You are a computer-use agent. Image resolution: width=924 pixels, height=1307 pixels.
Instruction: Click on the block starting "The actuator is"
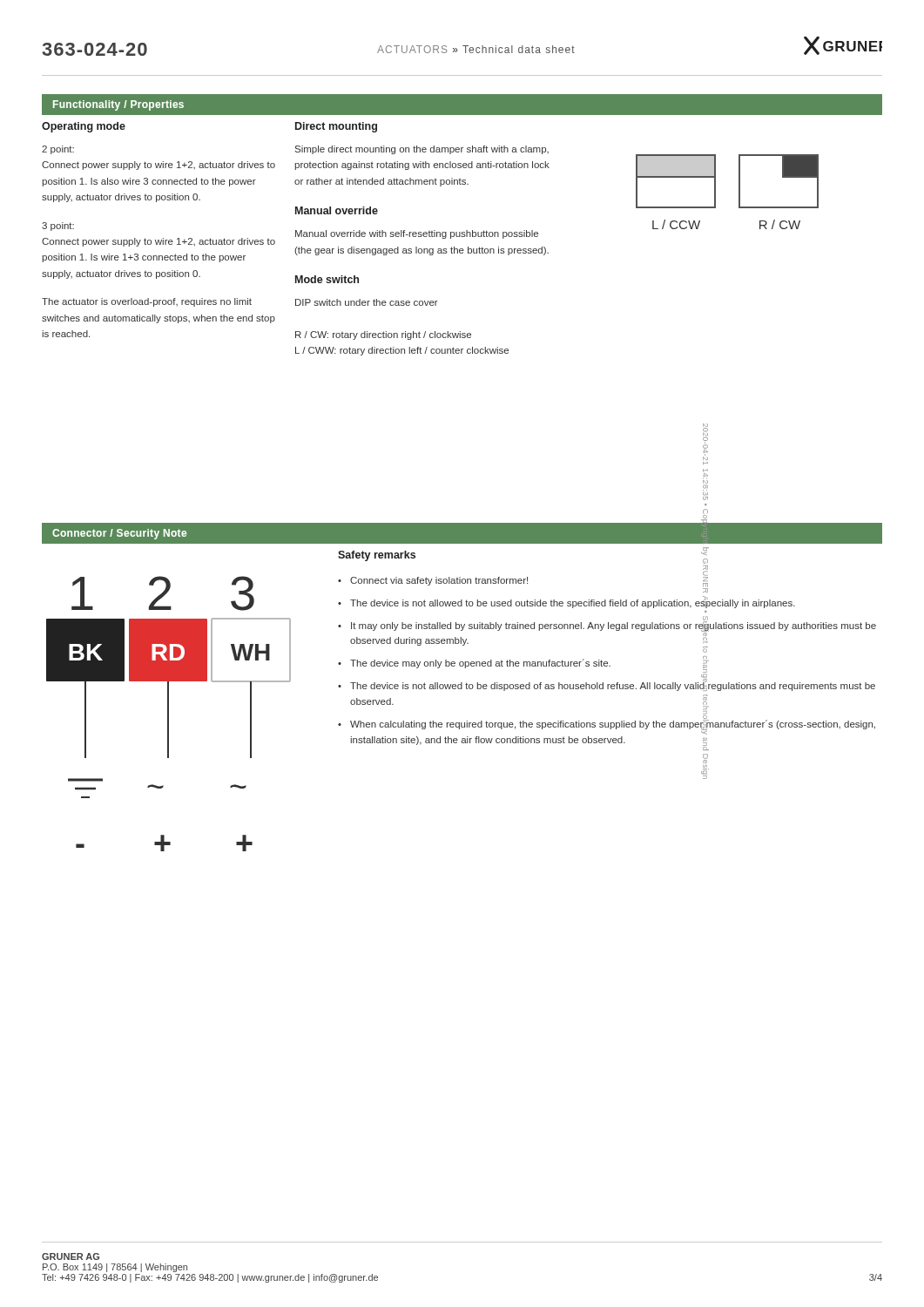(158, 318)
